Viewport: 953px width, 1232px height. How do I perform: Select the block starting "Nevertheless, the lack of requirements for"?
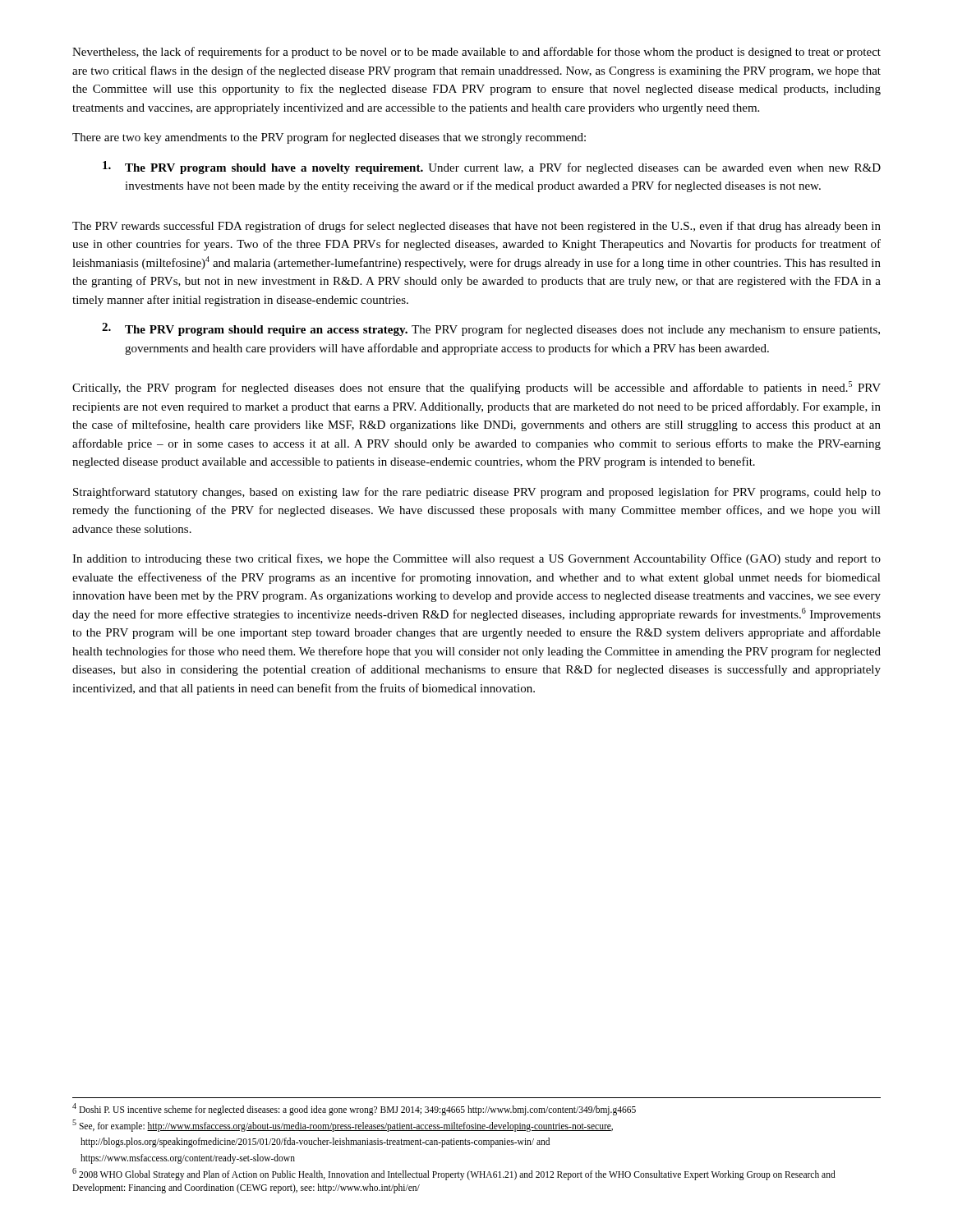point(476,80)
